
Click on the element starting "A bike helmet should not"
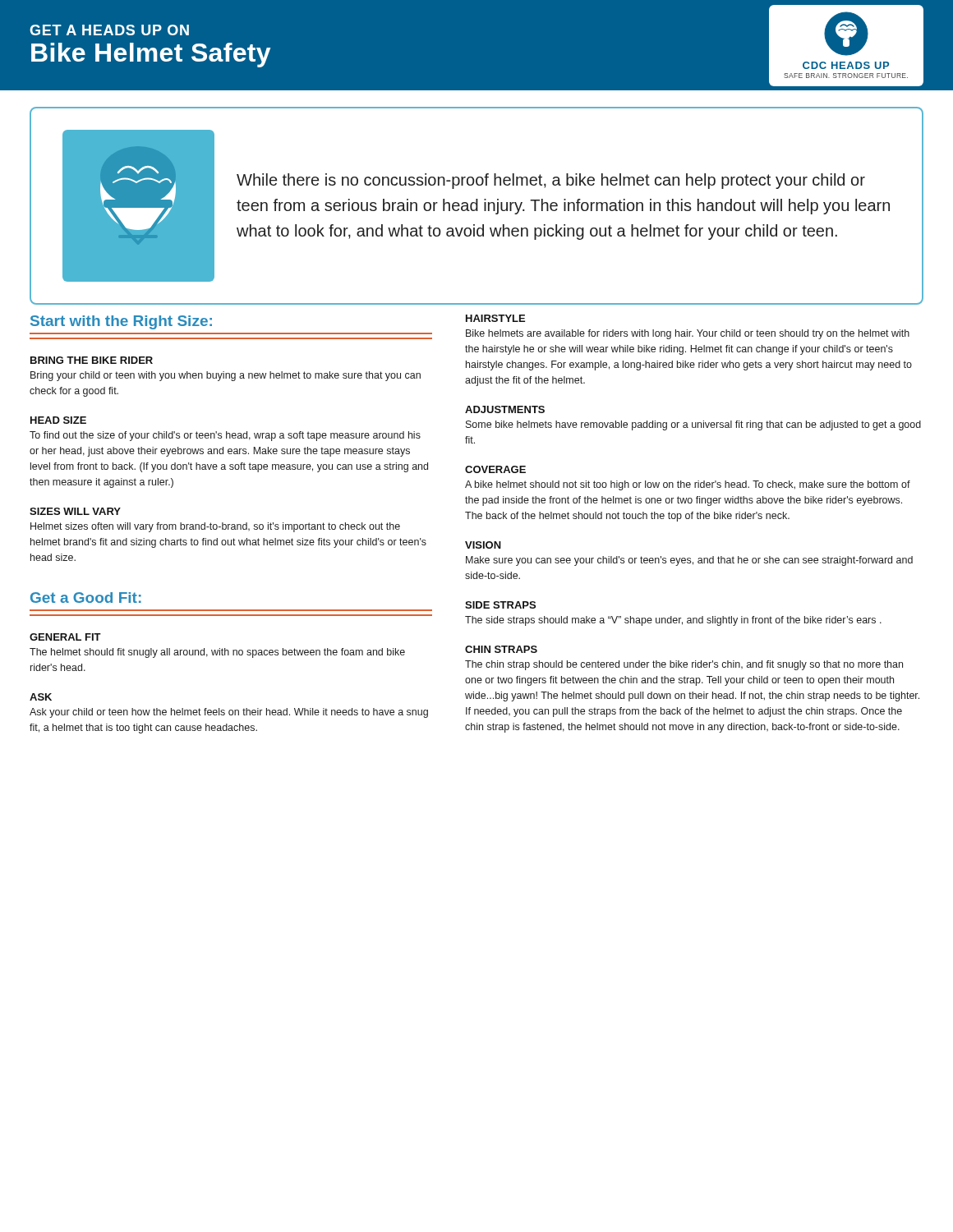tap(687, 500)
